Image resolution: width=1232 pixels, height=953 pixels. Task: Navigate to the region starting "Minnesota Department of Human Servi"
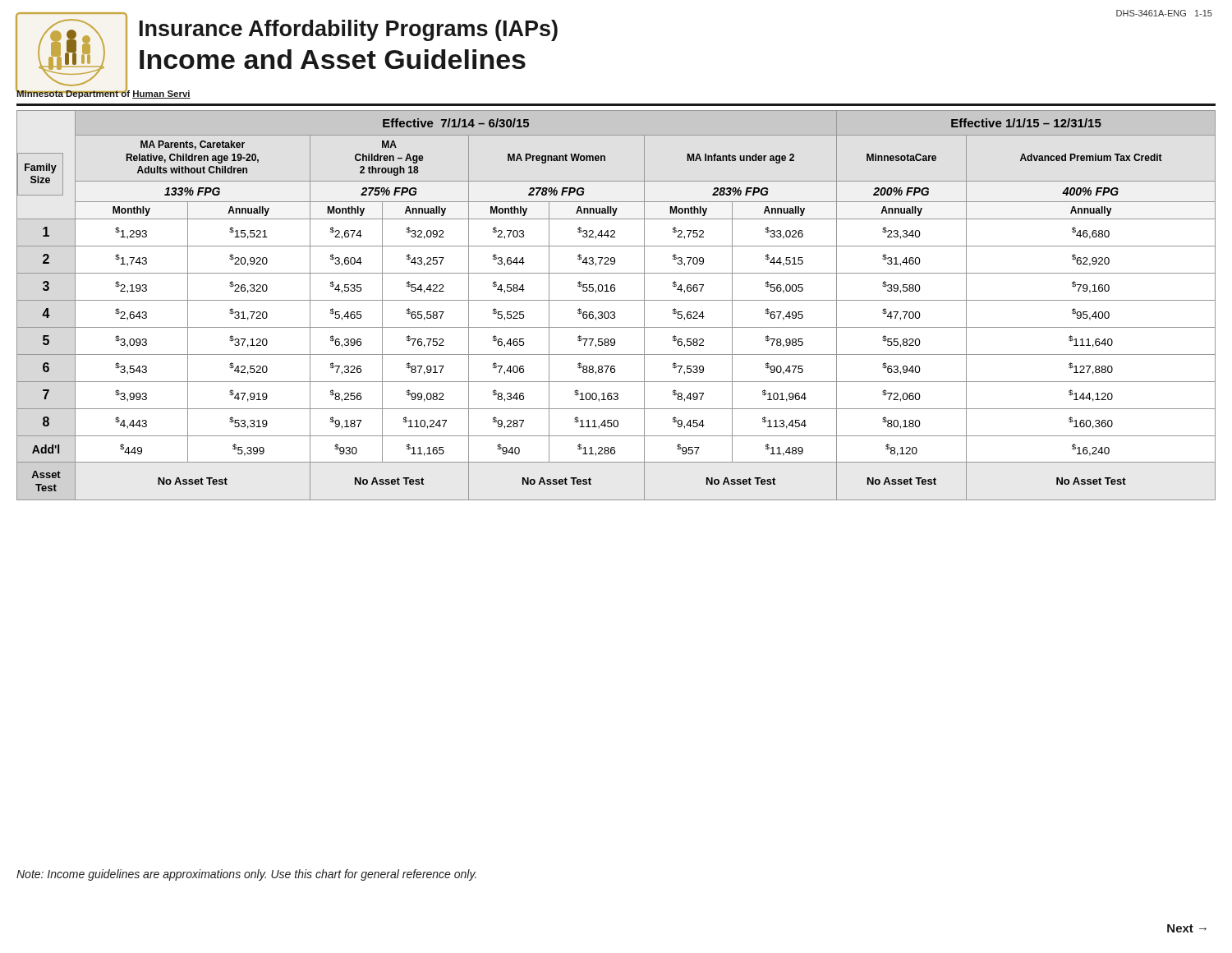[x=103, y=94]
